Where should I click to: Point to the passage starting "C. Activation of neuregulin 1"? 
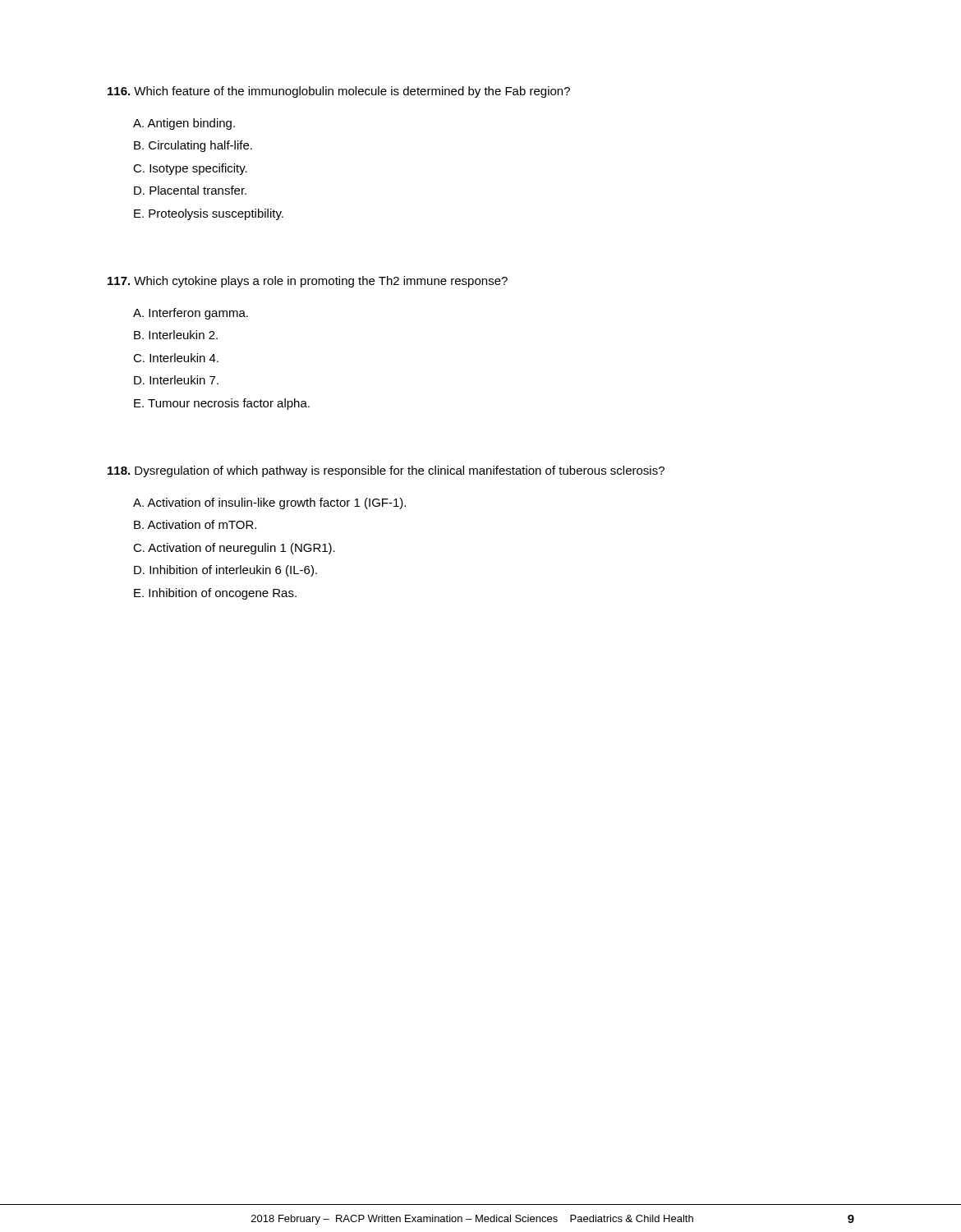pos(234,547)
